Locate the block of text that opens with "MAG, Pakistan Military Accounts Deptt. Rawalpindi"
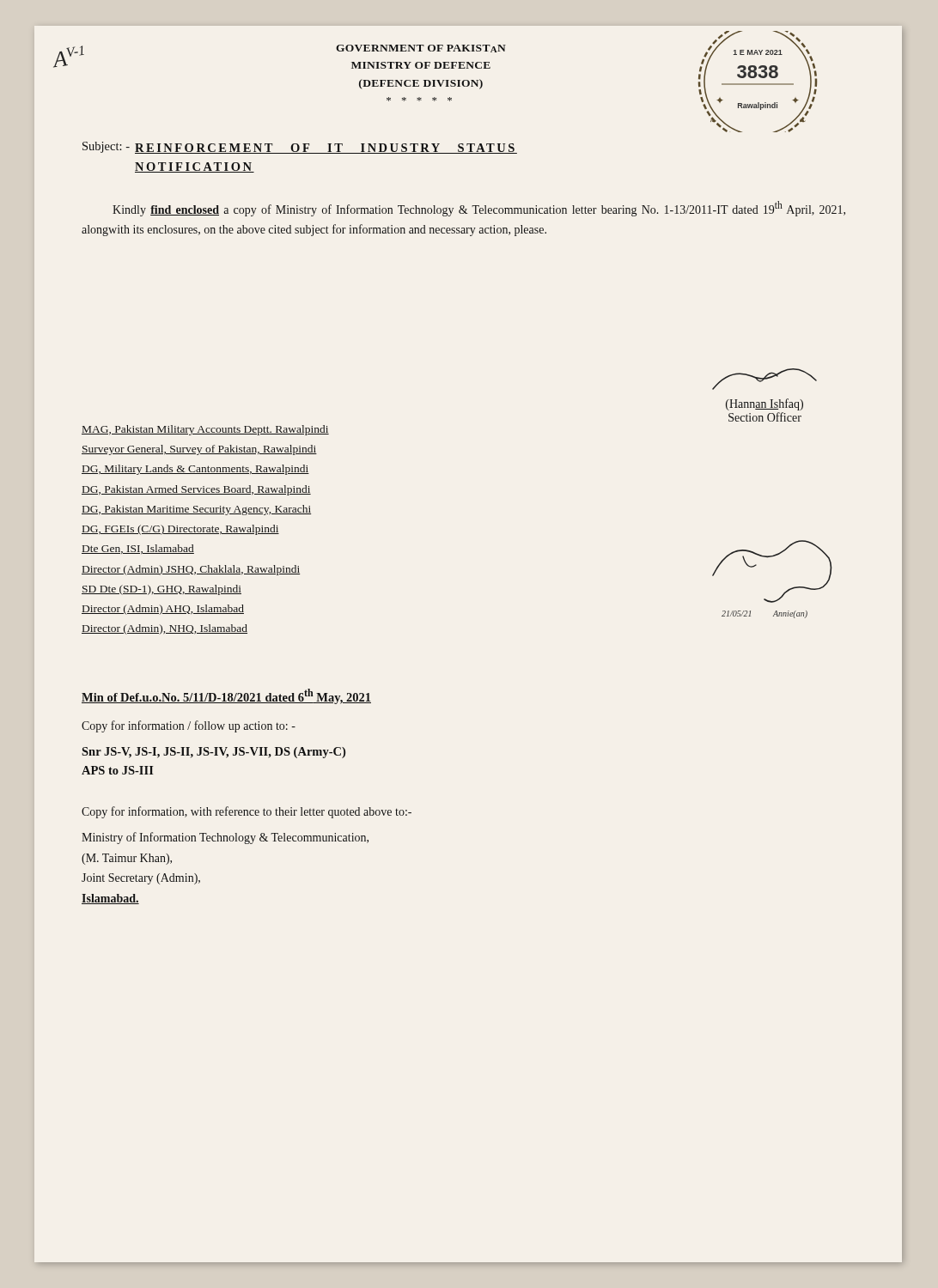Viewport: 938px width, 1288px height. 205,529
